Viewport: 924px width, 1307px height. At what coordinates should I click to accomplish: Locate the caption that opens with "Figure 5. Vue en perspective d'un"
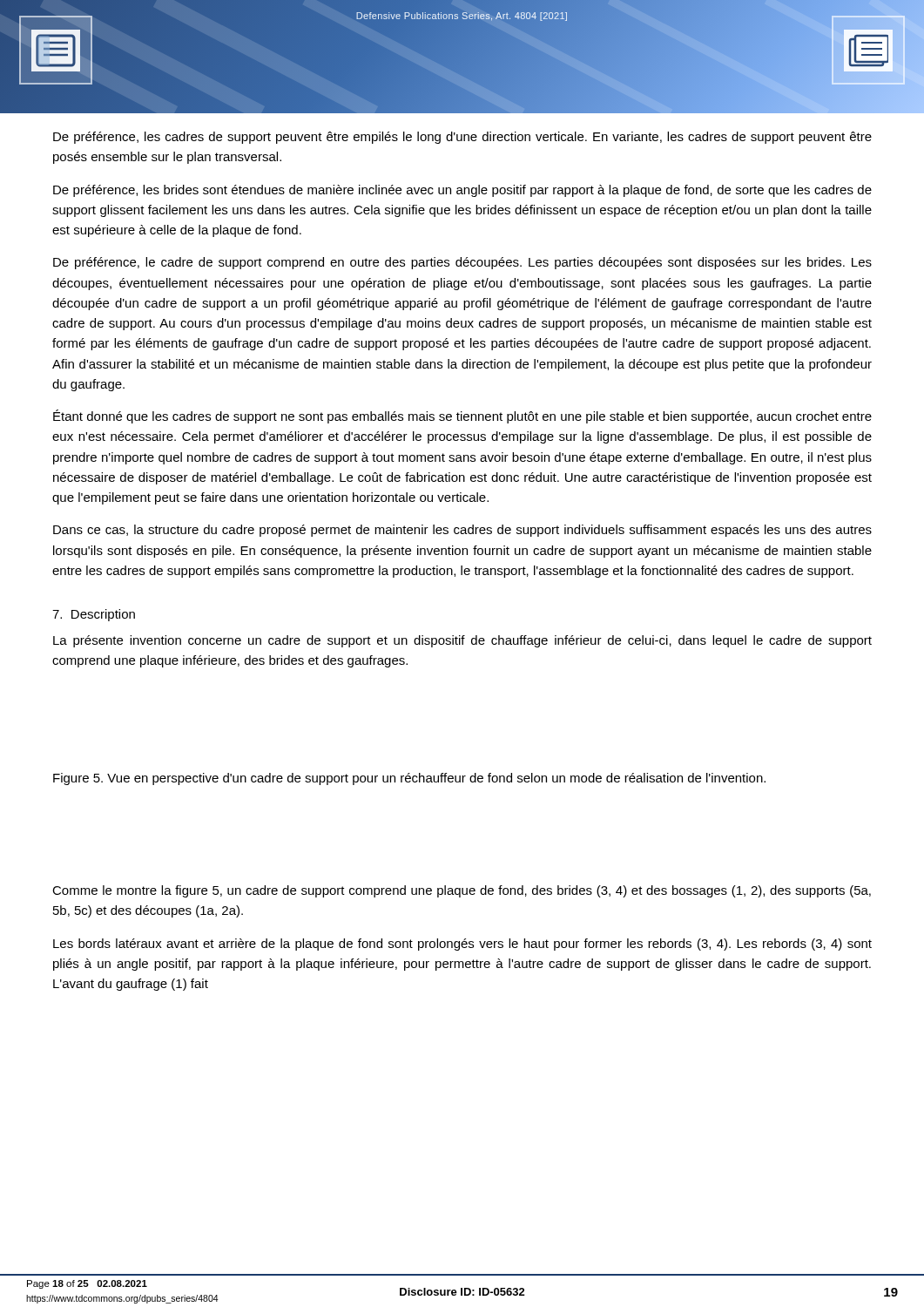tap(410, 777)
